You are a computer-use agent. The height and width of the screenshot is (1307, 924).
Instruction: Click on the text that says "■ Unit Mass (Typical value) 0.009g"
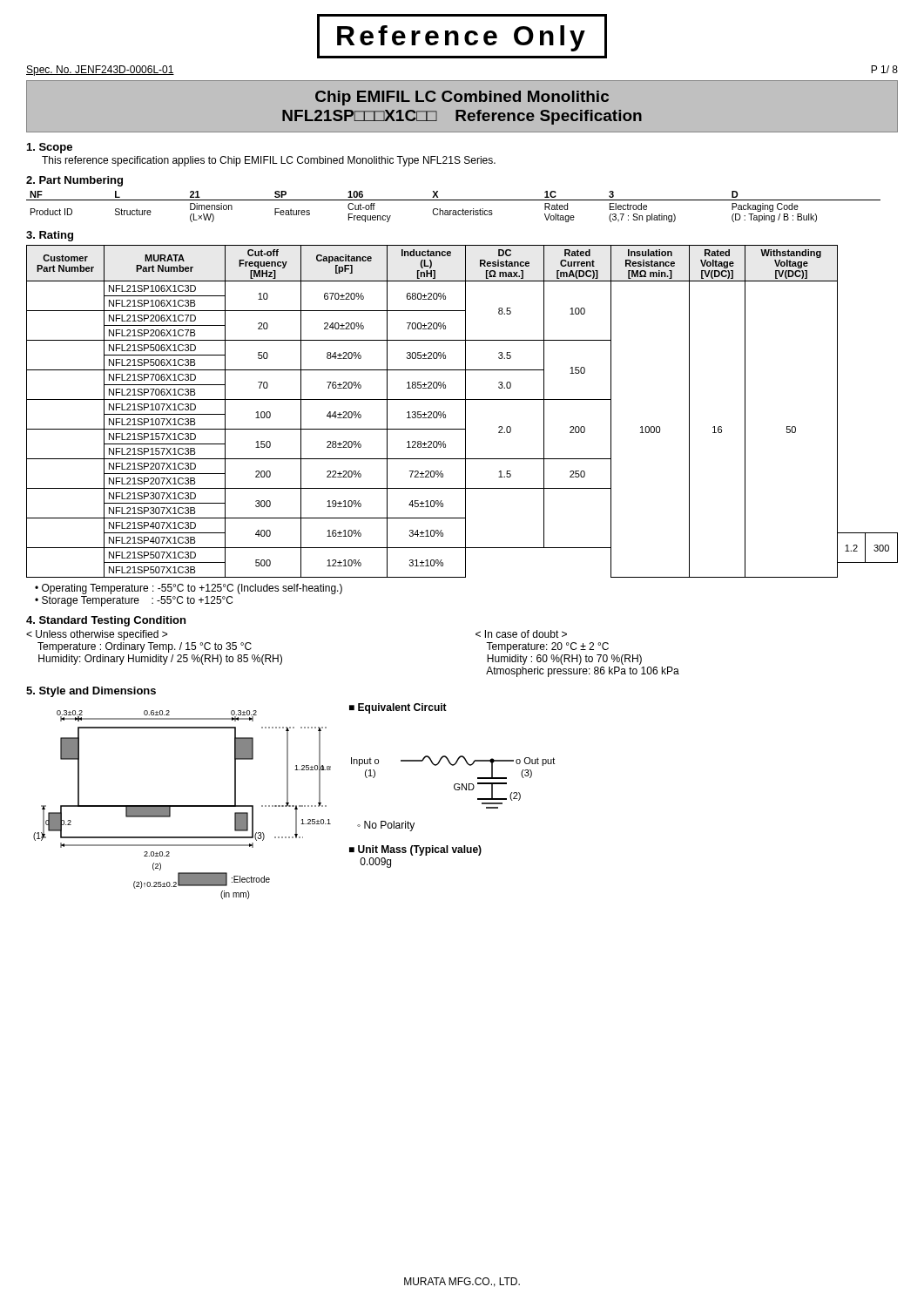pos(415,856)
